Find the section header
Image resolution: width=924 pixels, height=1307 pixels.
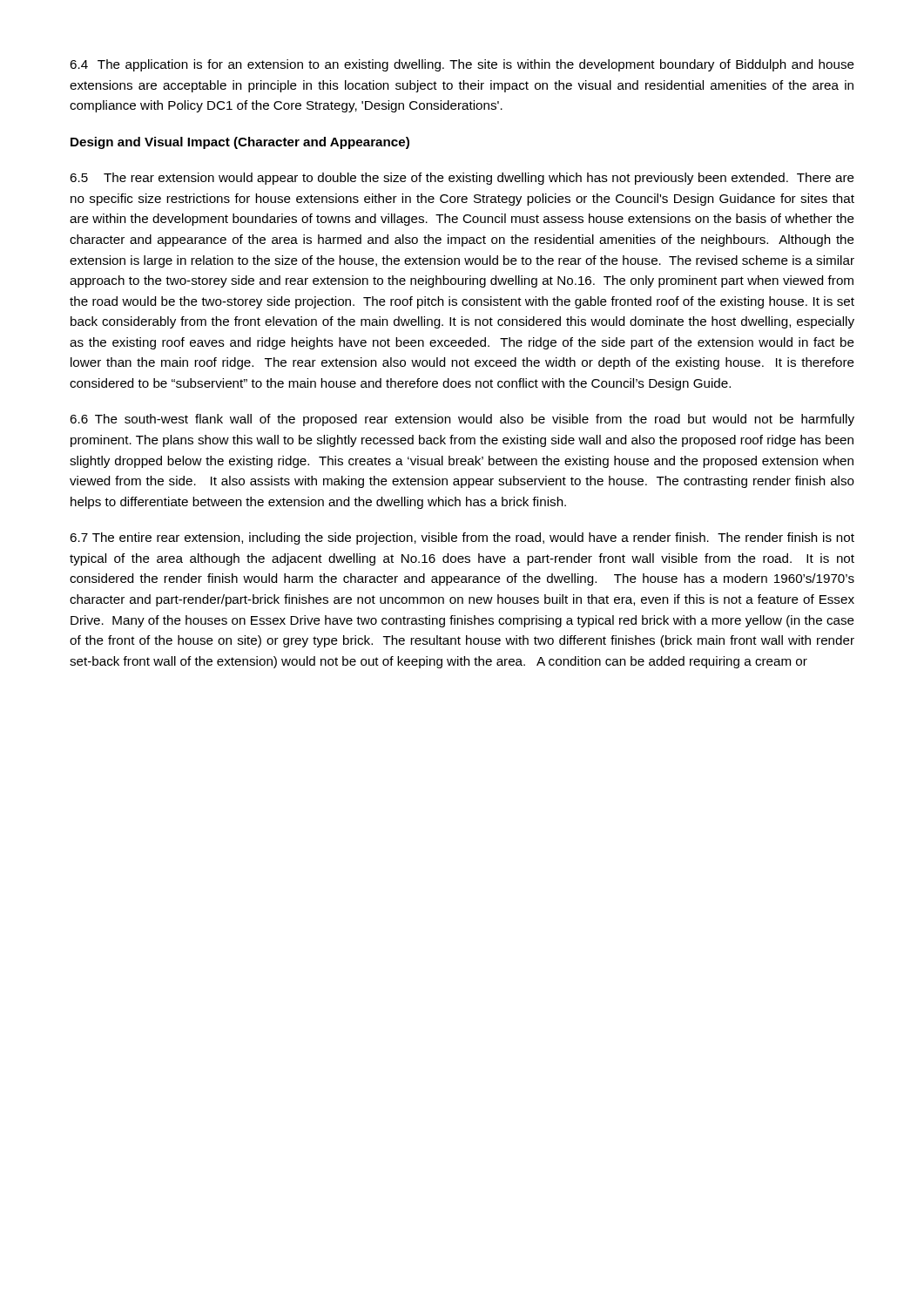pos(240,141)
